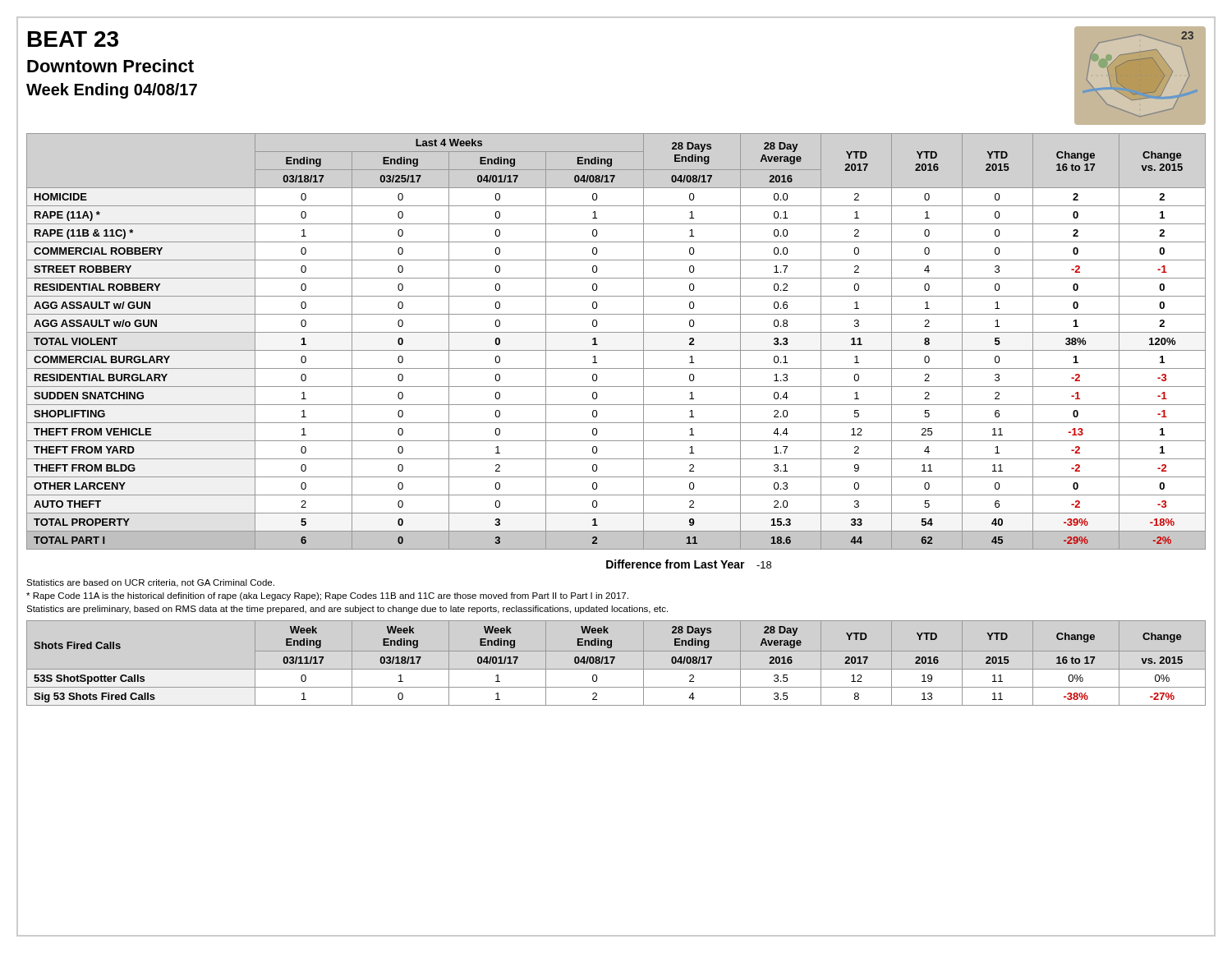The height and width of the screenshot is (953, 1232).
Task: Navigate to the text block starting "Statistics are preliminary, based on"
Action: pos(347,609)
